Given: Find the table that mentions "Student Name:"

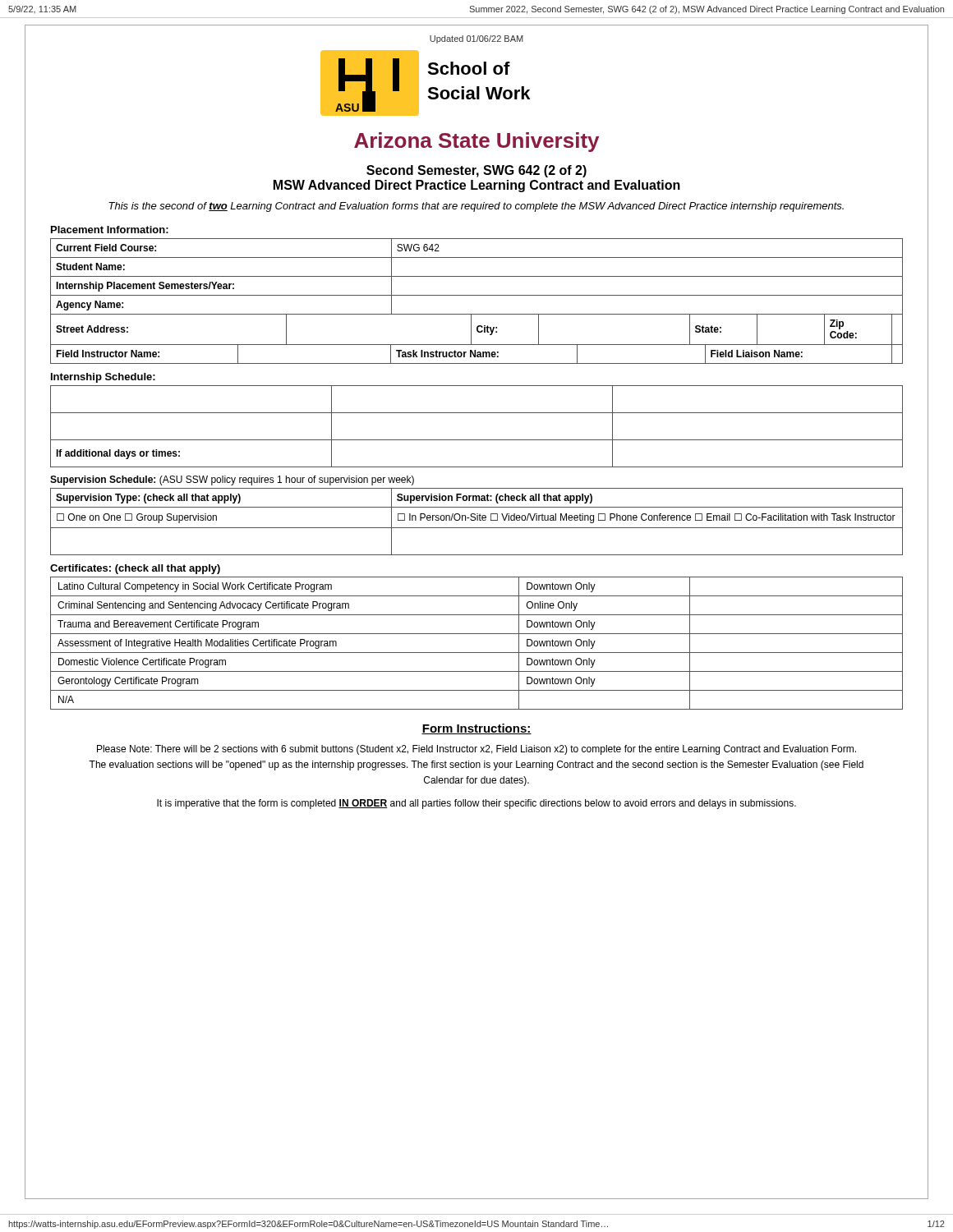Looking at the screenshot, I should pyautogui.click(x=476, y=301).
